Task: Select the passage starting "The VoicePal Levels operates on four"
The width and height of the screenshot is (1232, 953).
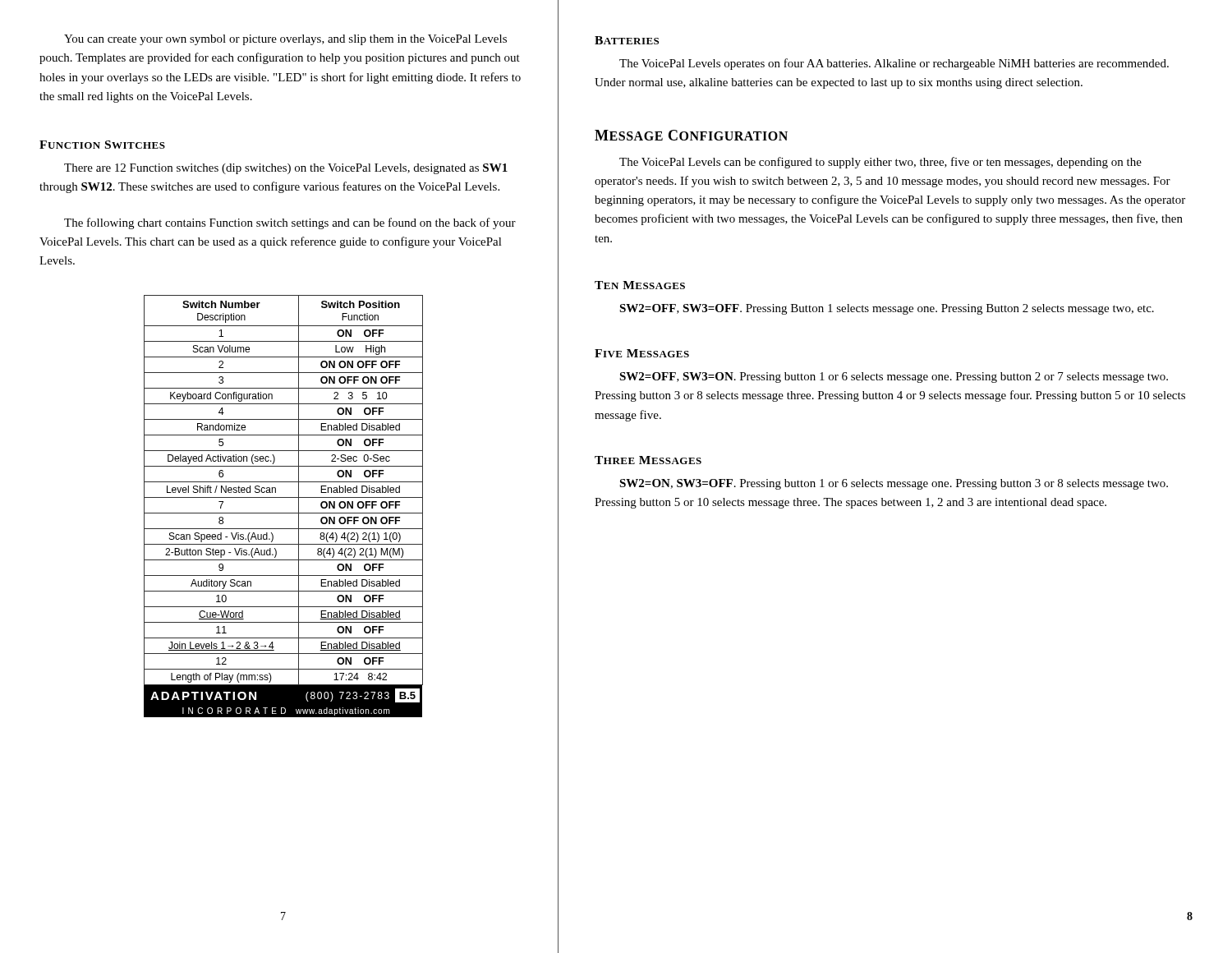Action: (x=894, y=73)
